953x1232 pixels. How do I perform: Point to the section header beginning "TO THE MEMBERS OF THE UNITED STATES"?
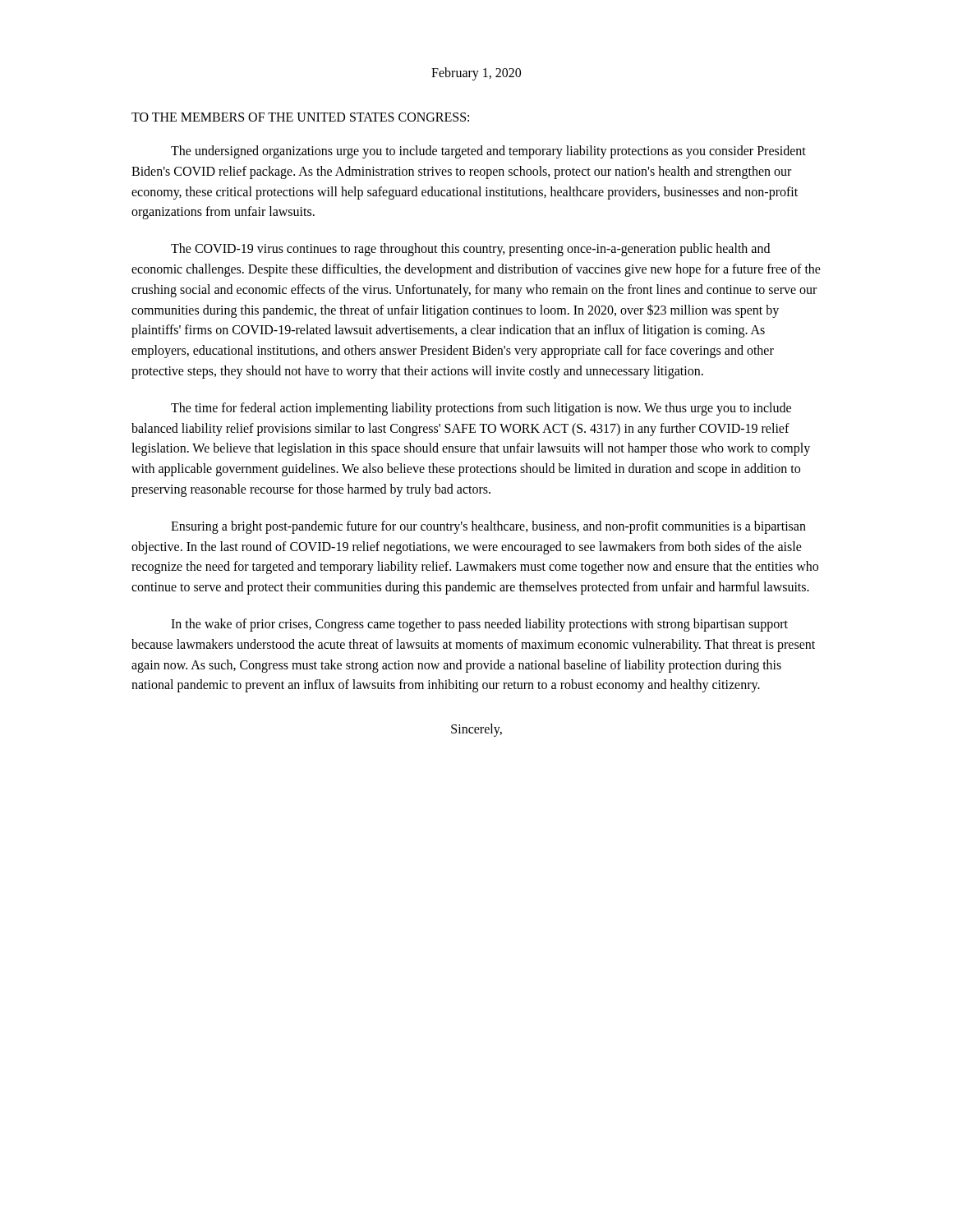tap(301, 117)
